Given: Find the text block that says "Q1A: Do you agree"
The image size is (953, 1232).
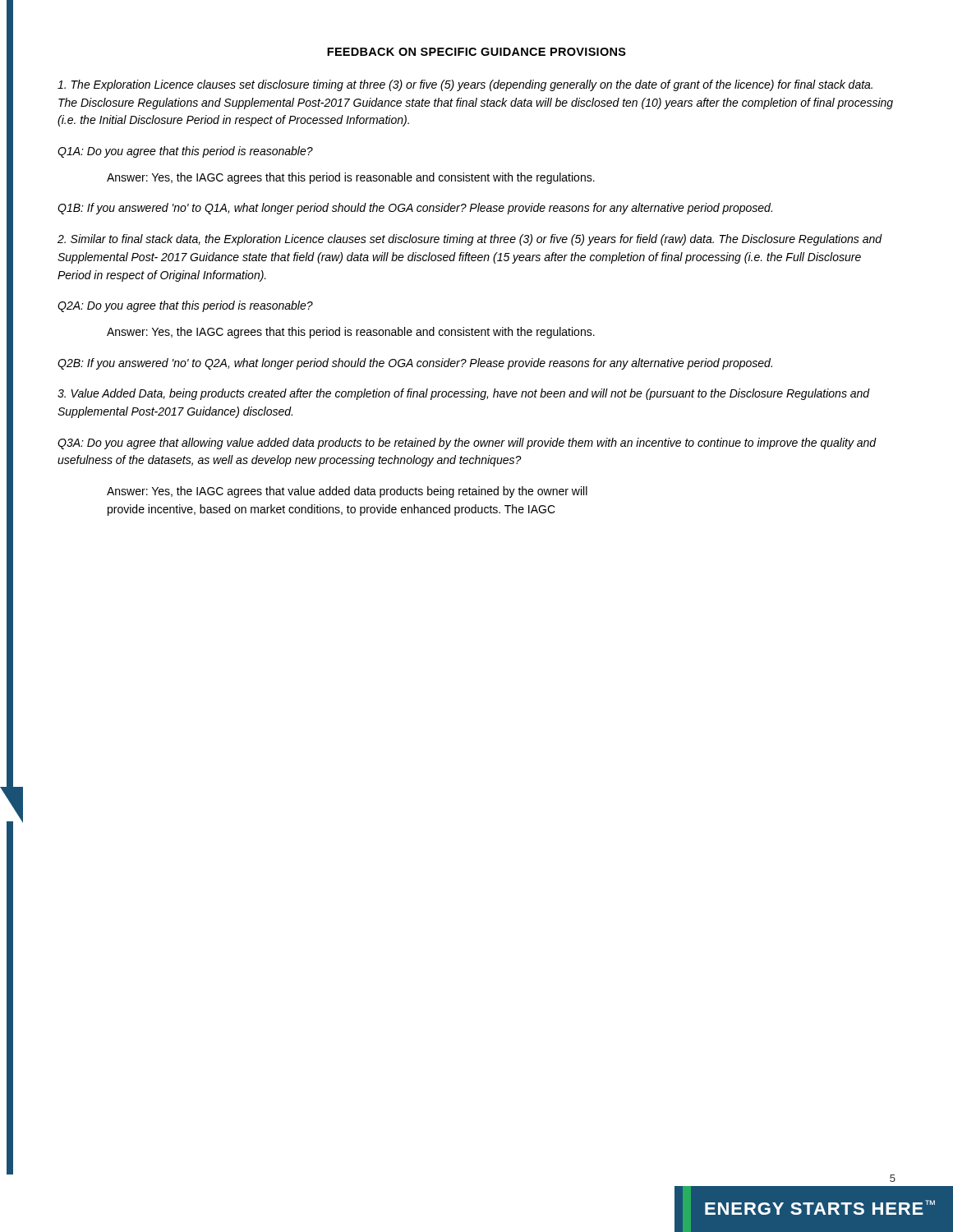Looking at the screenshot, I should coord(185,151).
